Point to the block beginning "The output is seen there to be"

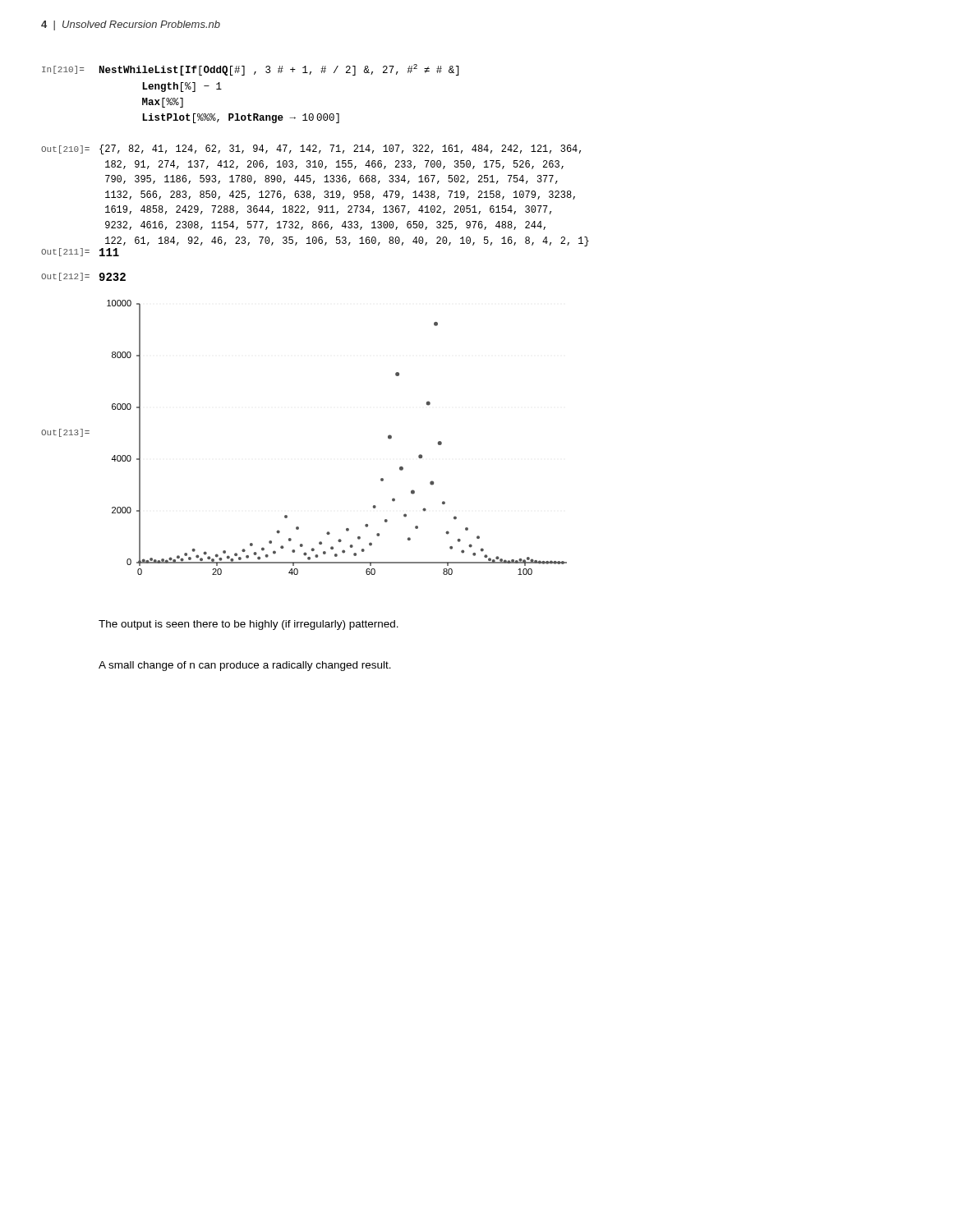[x=249, y=624]
